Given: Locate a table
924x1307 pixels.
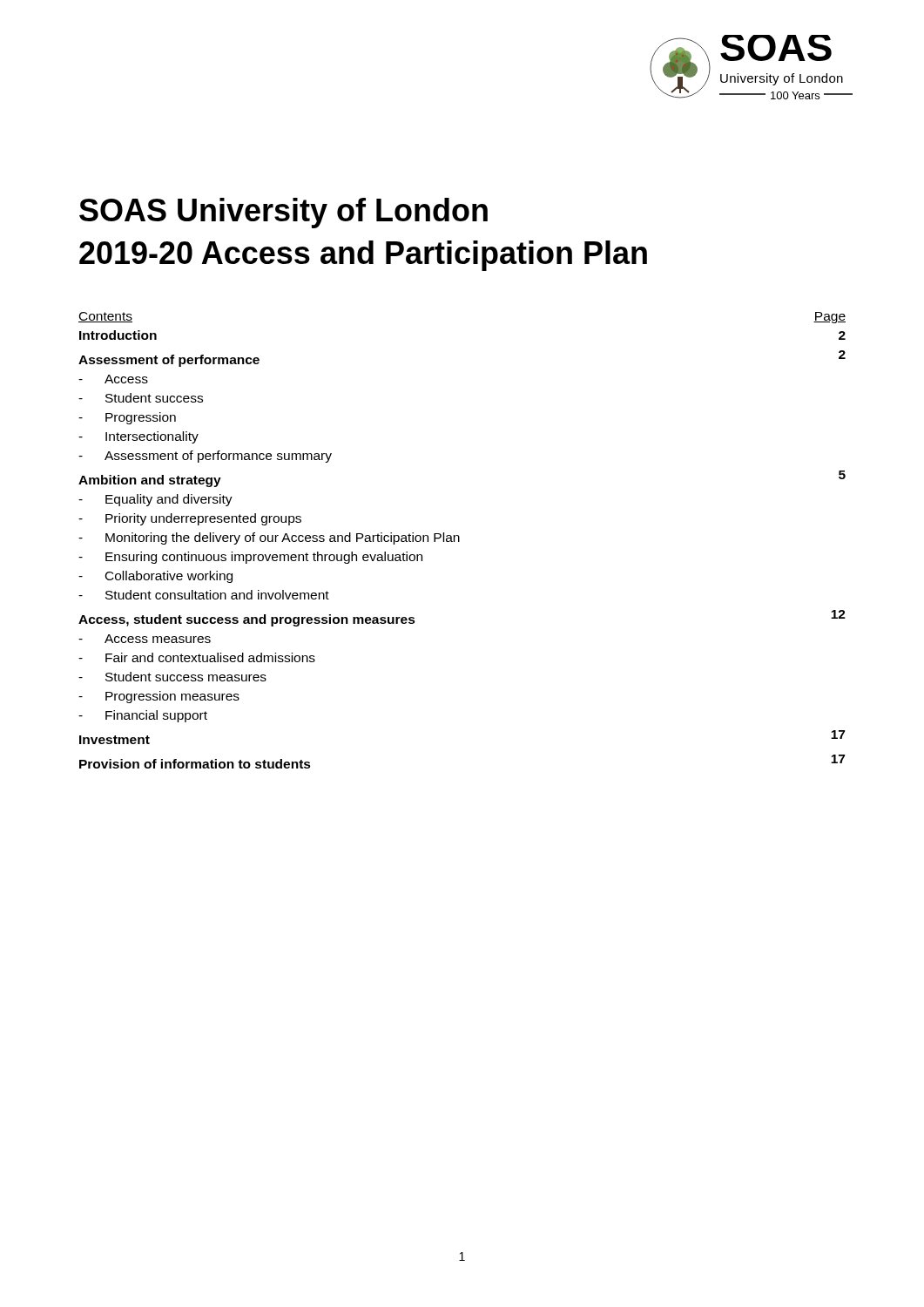Looking at the screenshot, I should point(462,541).
